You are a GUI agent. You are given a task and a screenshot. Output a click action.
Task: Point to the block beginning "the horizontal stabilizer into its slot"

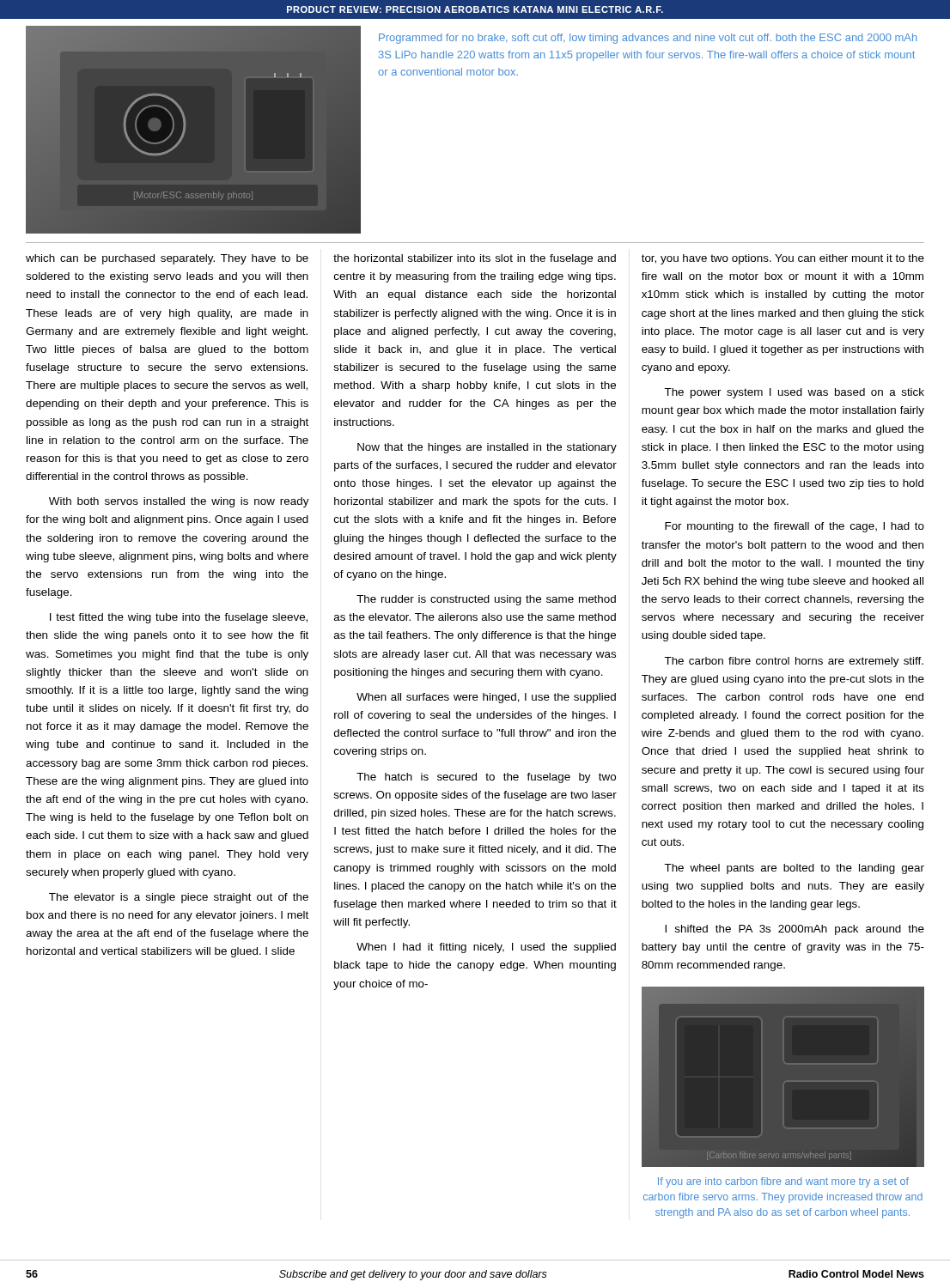click(x=475, y=621)
